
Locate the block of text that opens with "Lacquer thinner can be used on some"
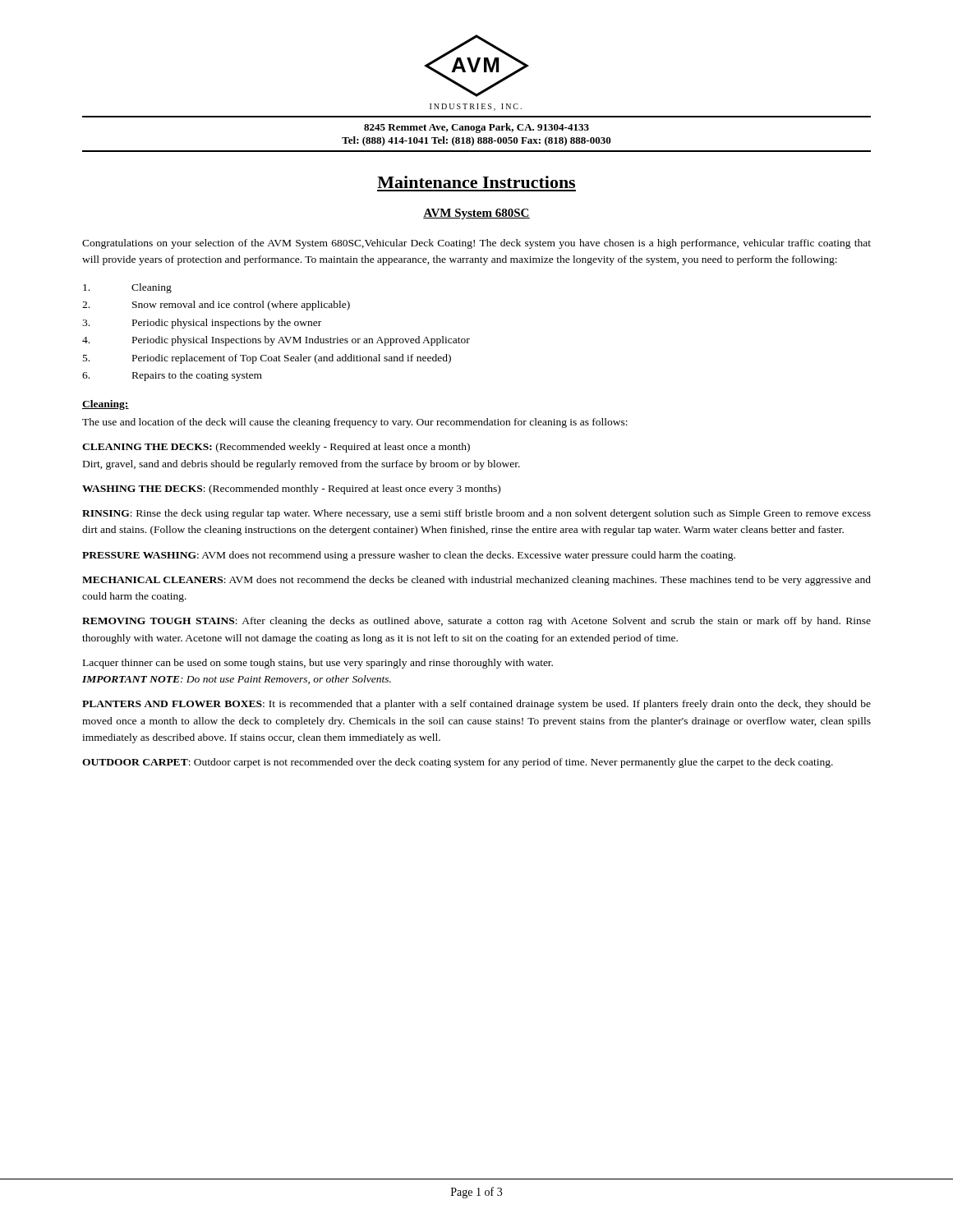click(318, 671)
